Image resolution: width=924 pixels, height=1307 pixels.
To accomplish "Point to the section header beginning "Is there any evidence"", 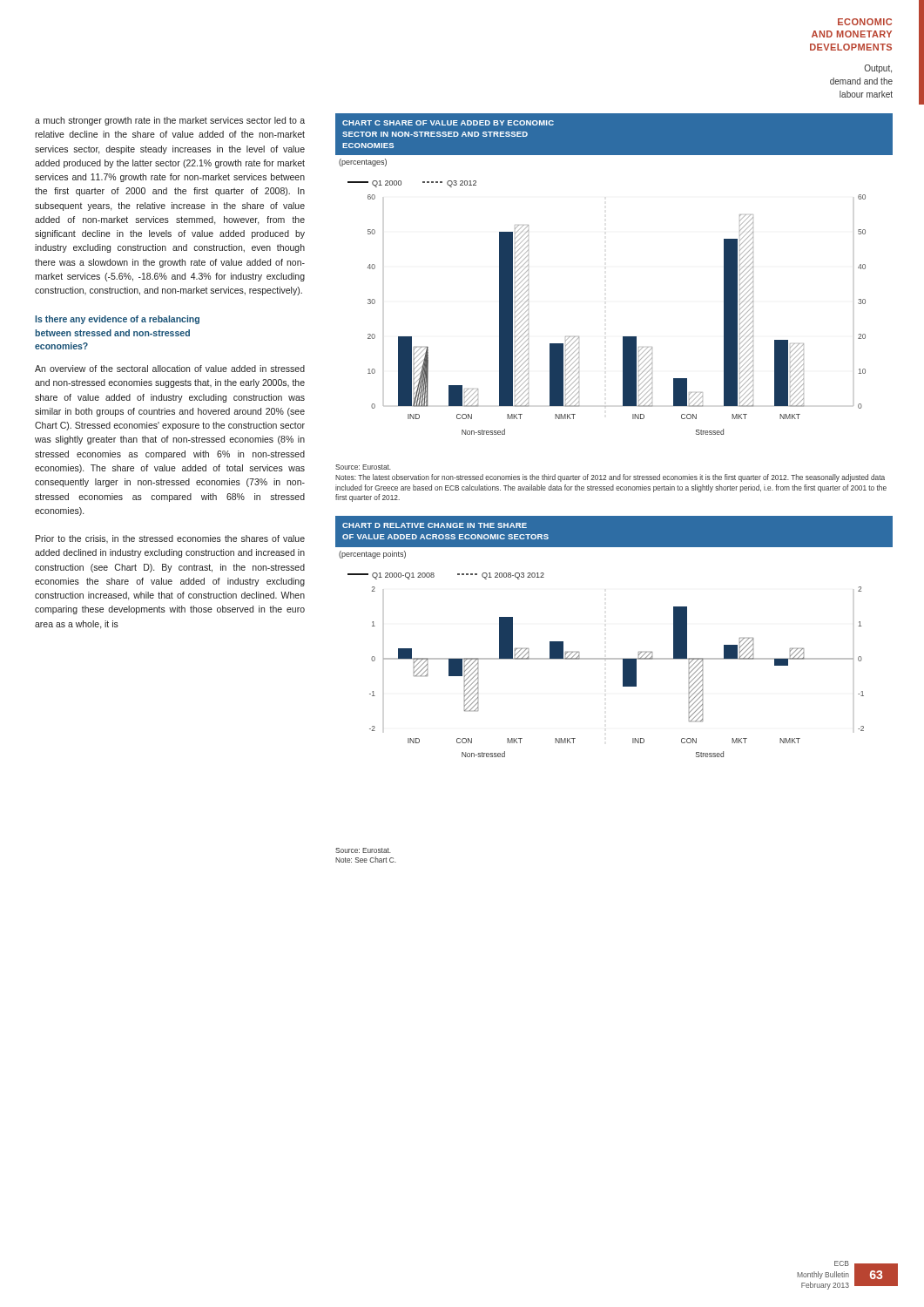I will coord(117,333).
